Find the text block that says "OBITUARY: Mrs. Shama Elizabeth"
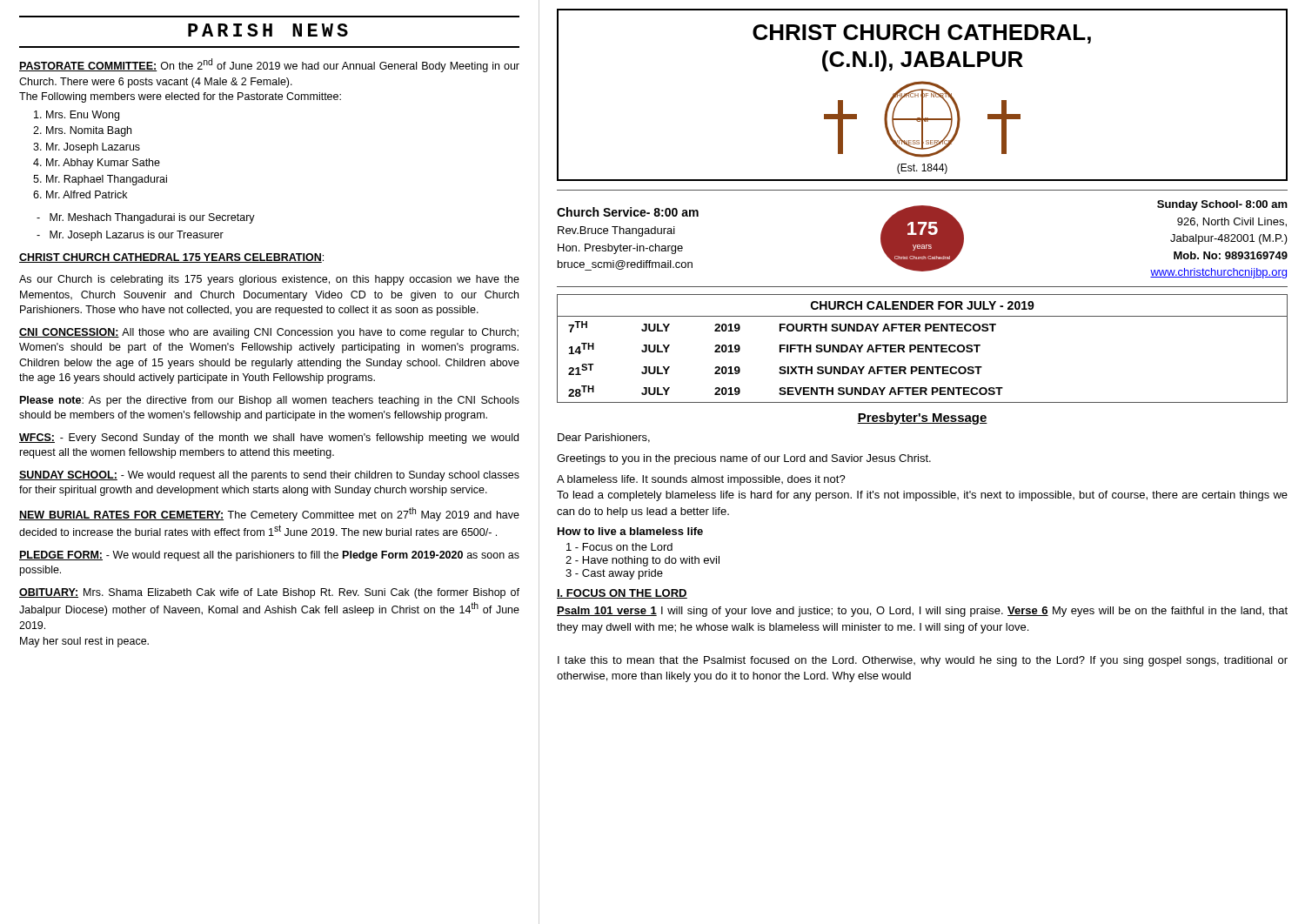The image size is (1305, 924). tap(269, 617)
